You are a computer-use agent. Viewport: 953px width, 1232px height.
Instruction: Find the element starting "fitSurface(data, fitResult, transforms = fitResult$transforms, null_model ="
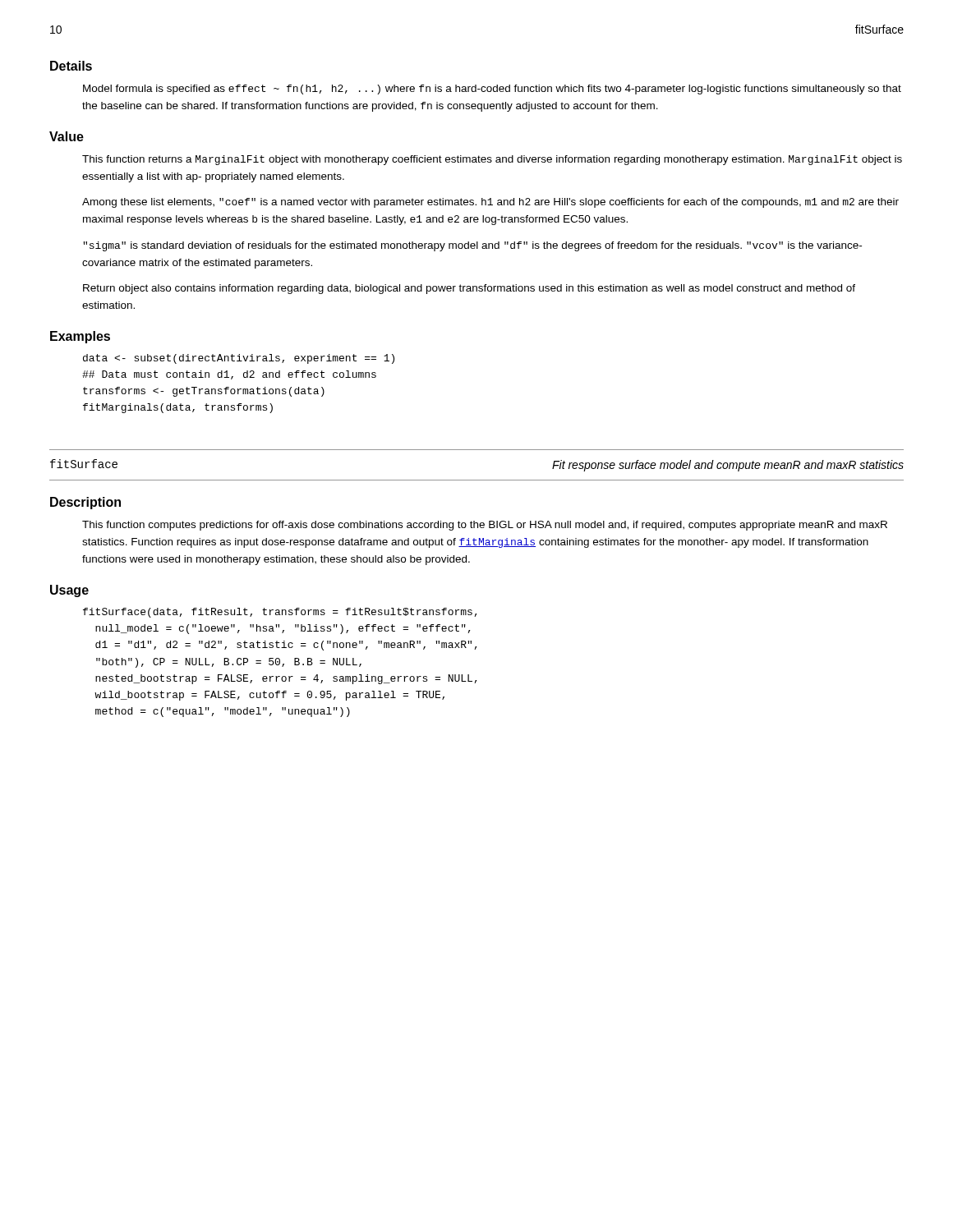pyautogui.click(x=281, y=662)
